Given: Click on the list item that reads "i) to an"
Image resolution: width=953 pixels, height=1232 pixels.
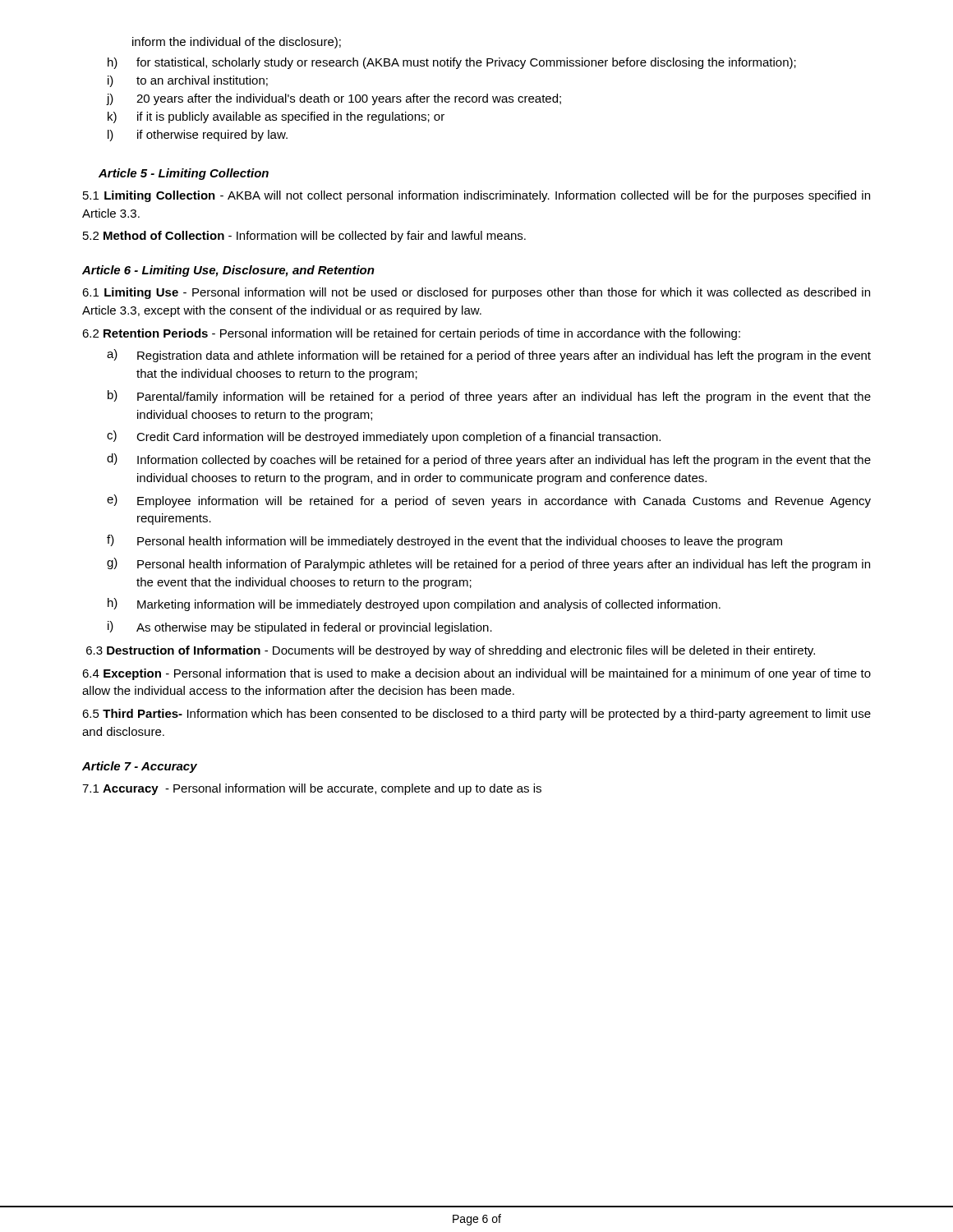Looking at the screenshot, I should (x=188, y=81).
